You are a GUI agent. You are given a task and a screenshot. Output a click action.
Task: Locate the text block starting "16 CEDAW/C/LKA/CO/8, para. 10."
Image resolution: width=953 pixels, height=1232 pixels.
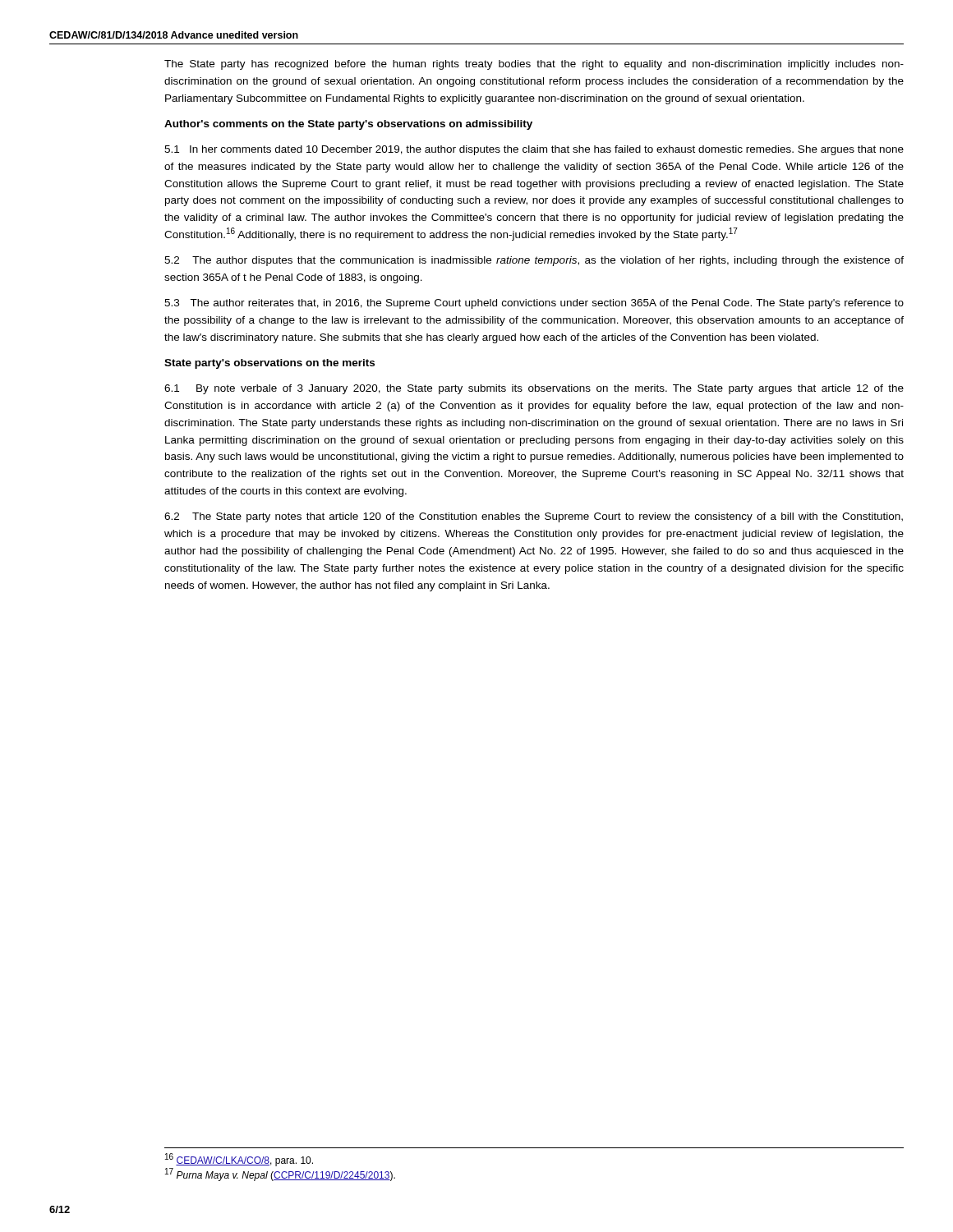(239, 1160)
